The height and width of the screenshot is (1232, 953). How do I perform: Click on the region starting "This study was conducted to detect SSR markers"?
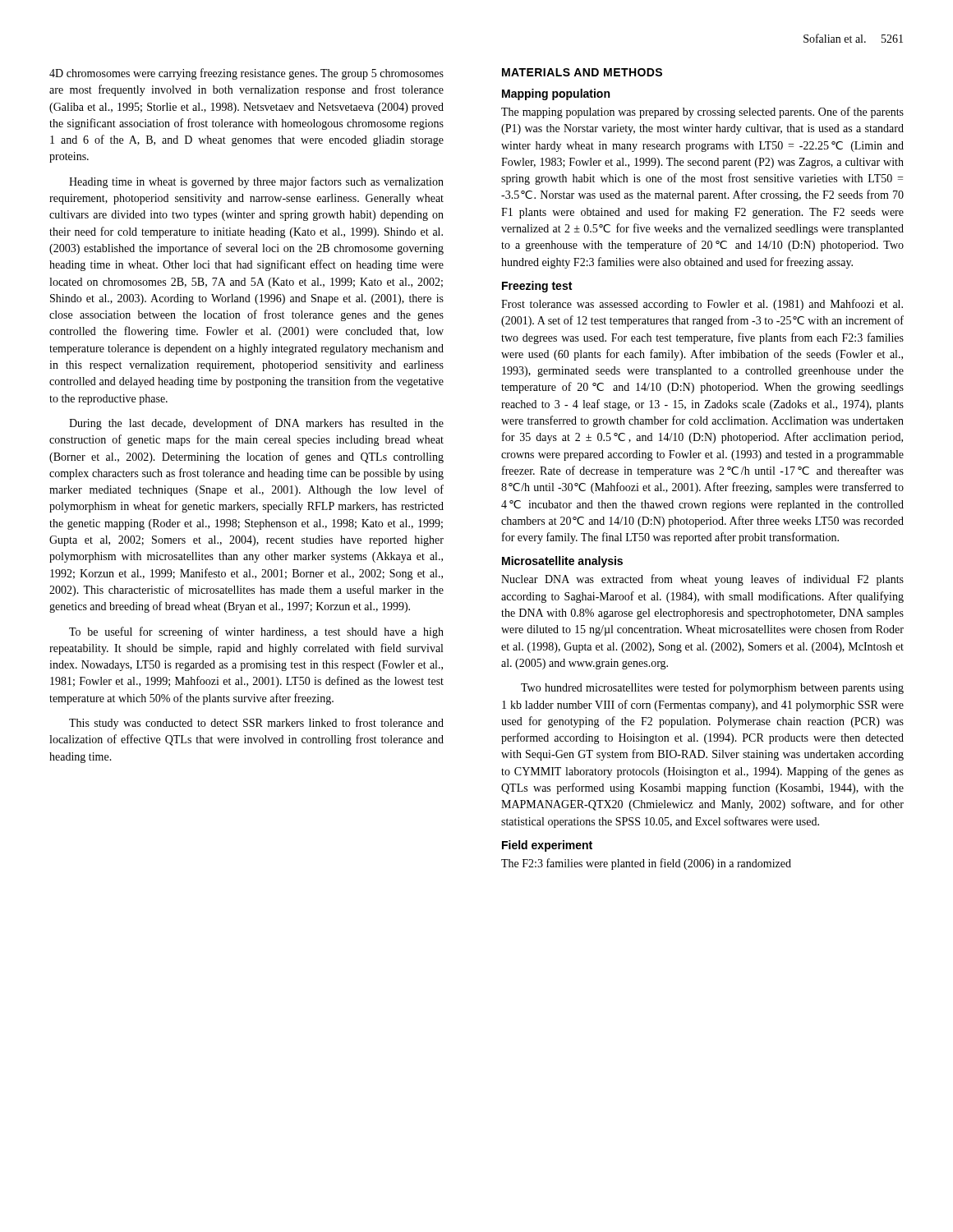click(246, 740)
